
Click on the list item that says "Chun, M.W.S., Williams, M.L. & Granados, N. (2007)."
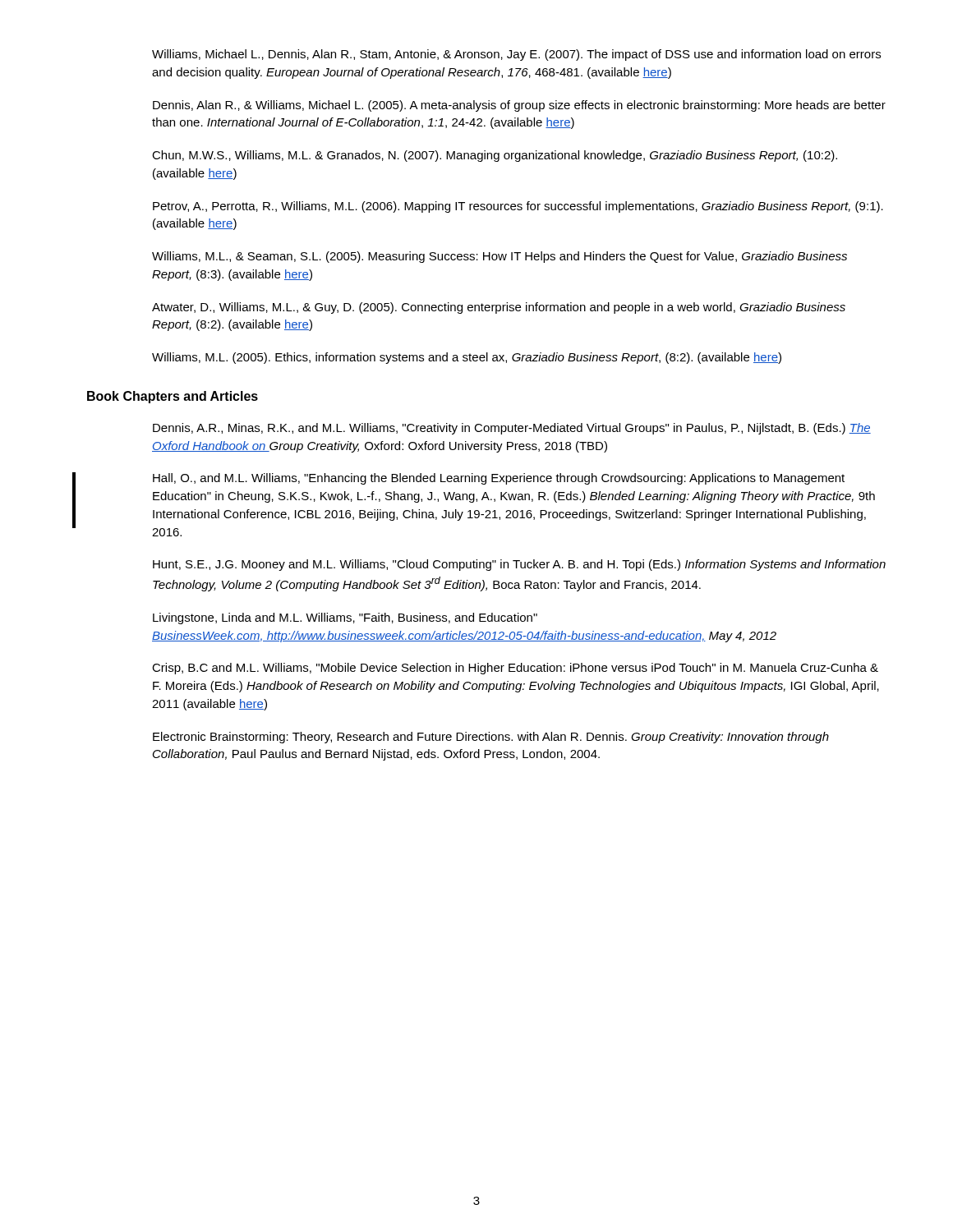click(520, 164)
